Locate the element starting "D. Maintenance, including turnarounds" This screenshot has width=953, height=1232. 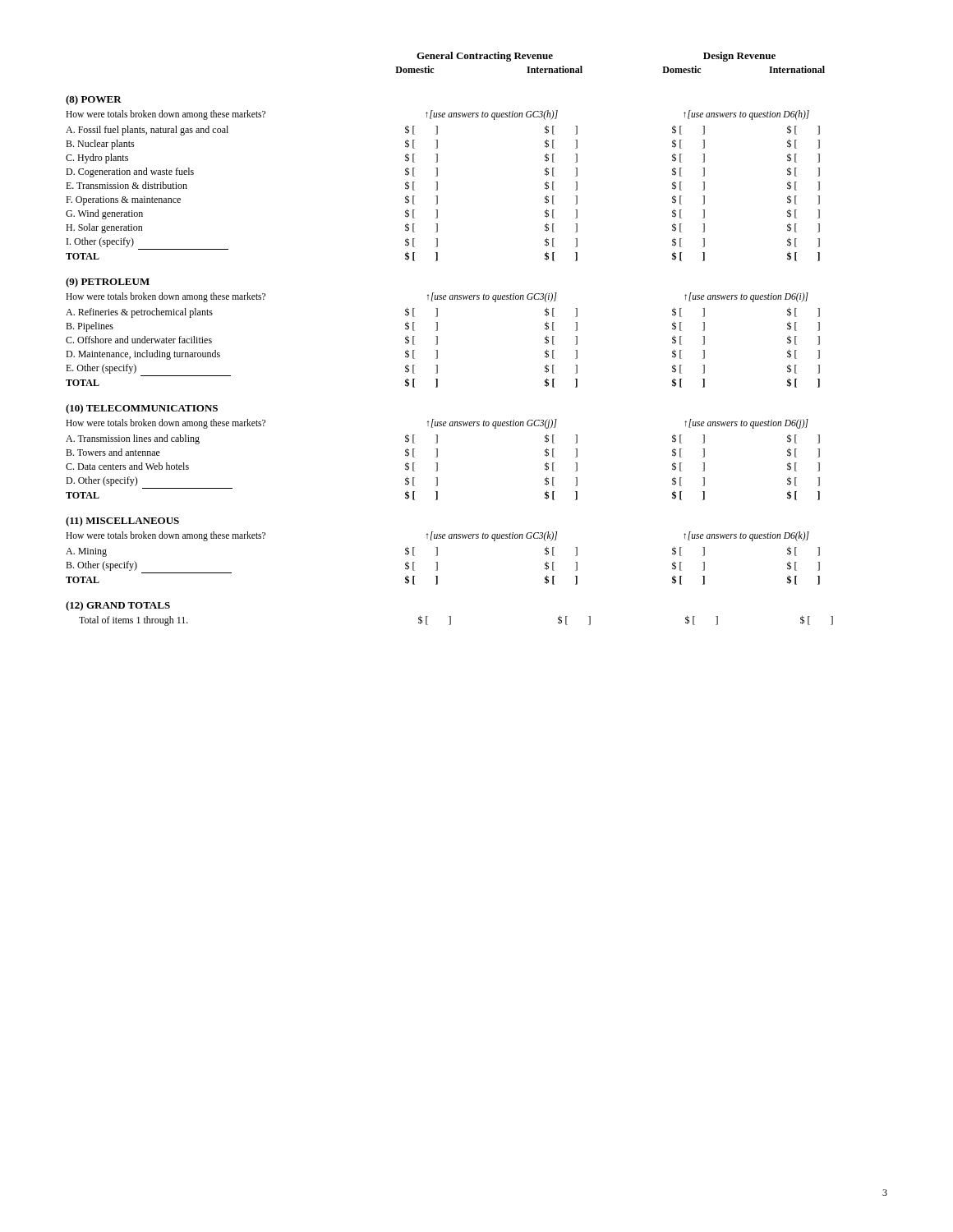tap(140, 354)
